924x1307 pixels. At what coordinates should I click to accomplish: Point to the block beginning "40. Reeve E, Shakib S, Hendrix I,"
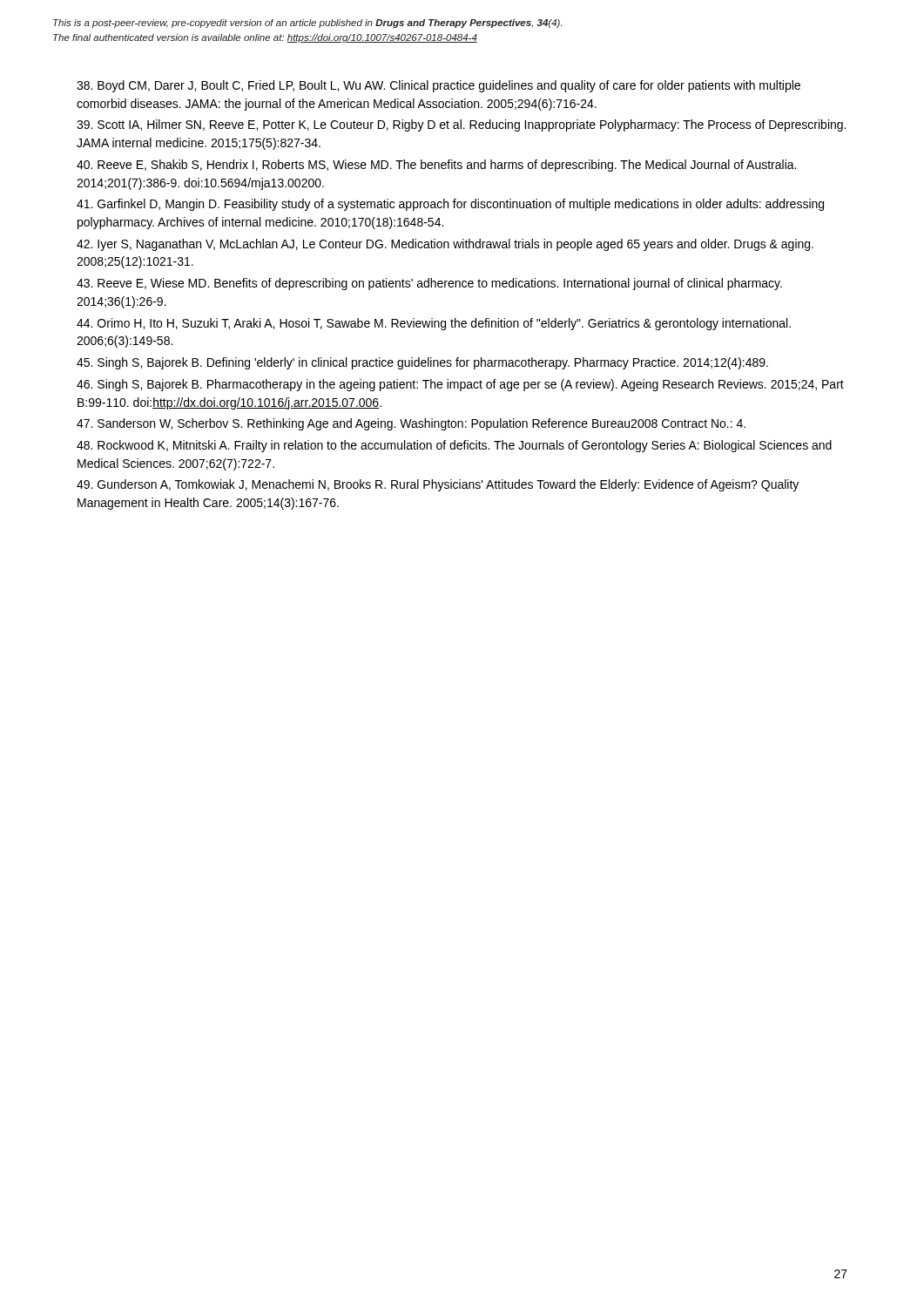pos(437,174)
